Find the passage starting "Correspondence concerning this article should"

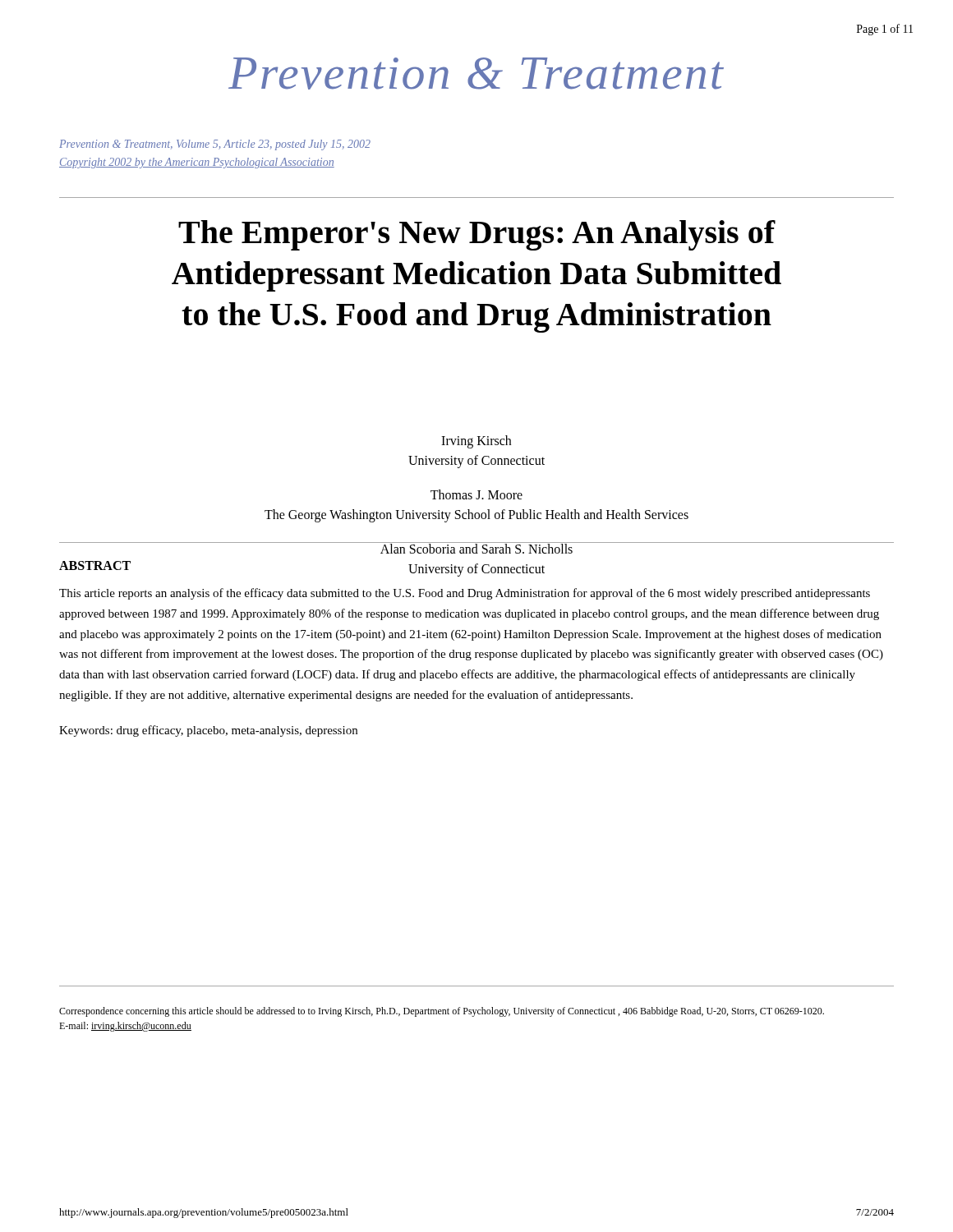tap(476, 1018)
